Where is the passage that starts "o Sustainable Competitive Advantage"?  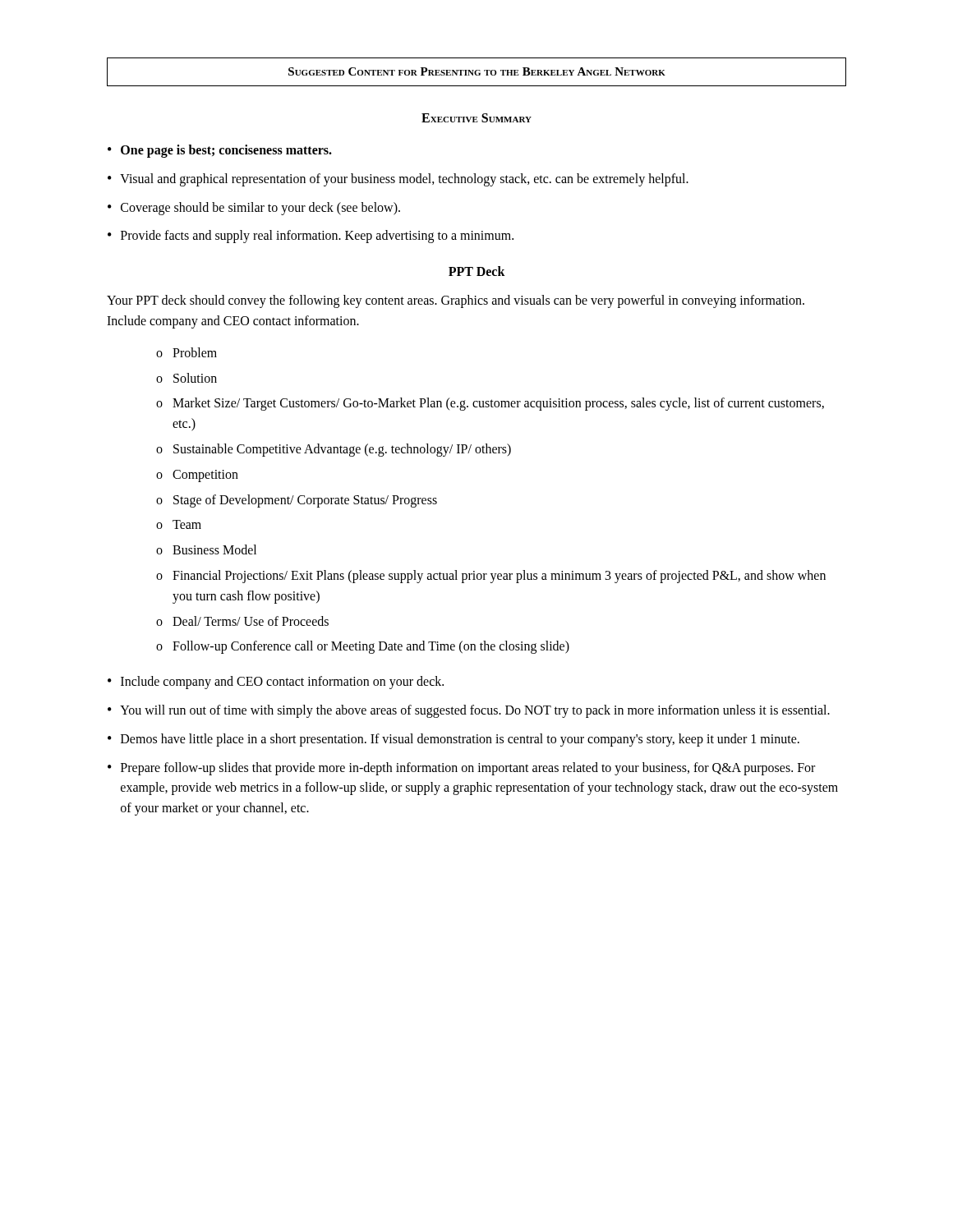pos(334,450)
